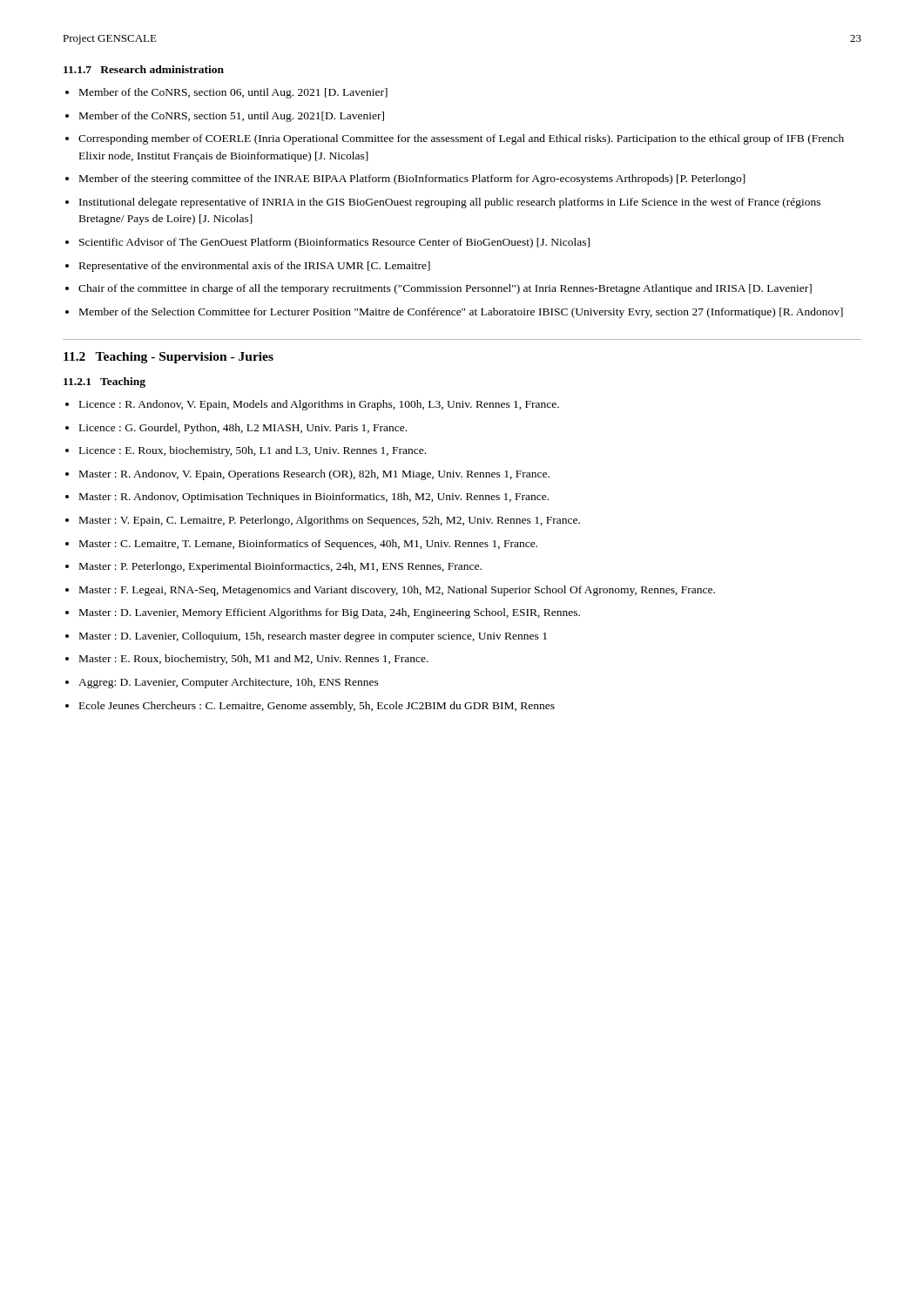
Task: Click on the passage starting "Master : D. Lavenier, Memory Efficient Algorithms"
Action: tap(330, 612)
